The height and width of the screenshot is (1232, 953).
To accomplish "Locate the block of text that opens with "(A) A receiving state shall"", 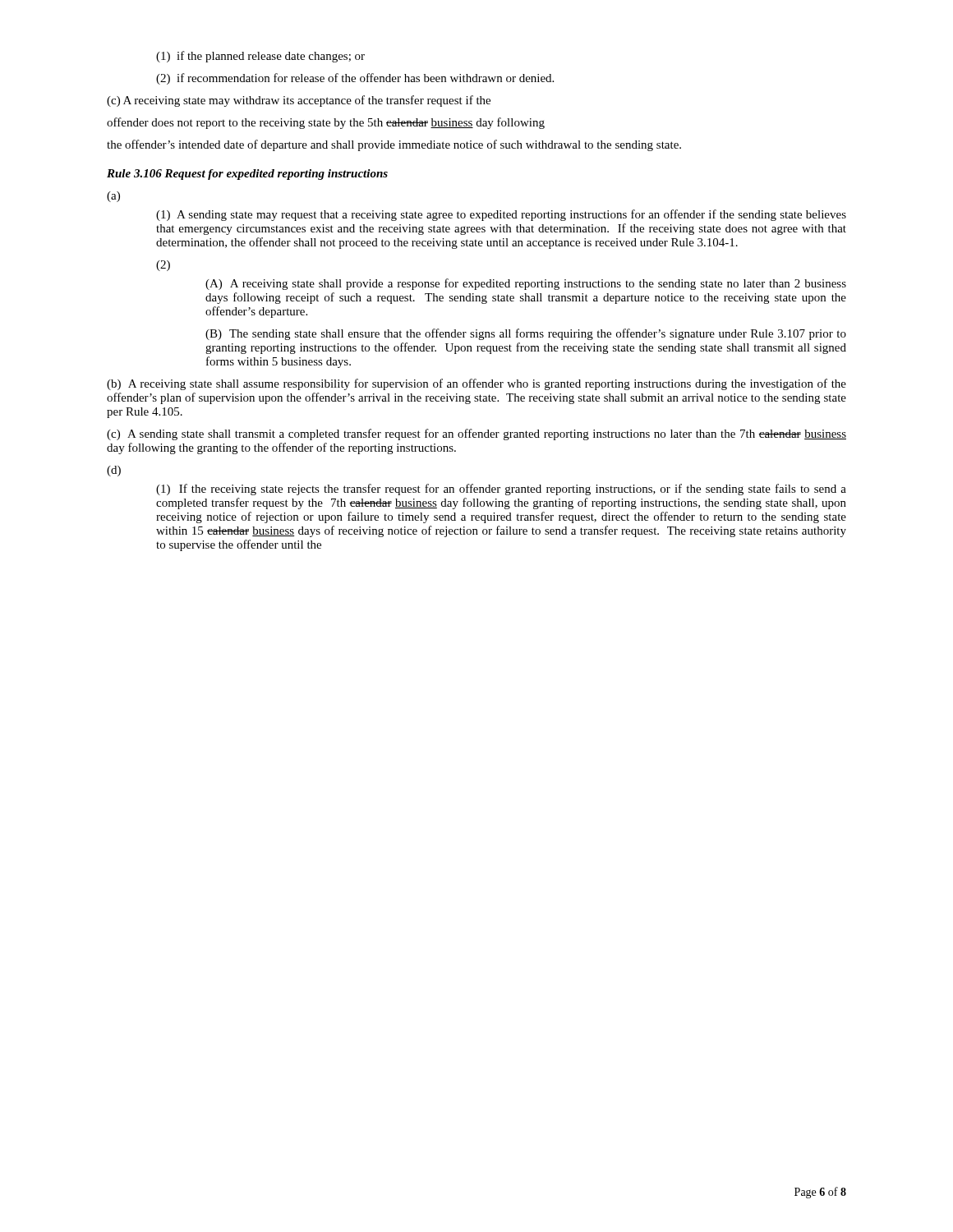I will pos(526,297).
